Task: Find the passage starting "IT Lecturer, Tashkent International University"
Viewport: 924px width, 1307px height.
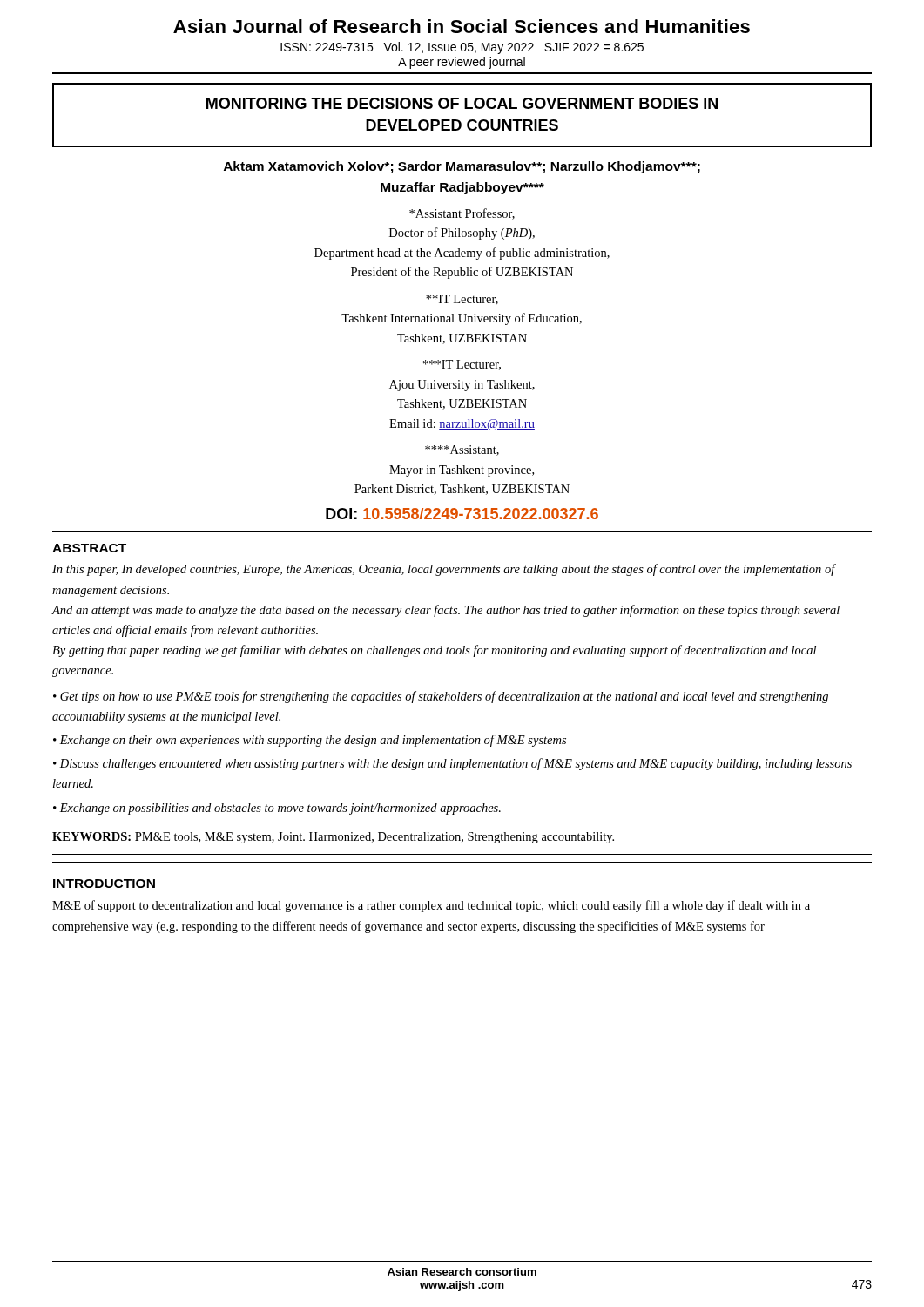Action: [x=462, y=318]
